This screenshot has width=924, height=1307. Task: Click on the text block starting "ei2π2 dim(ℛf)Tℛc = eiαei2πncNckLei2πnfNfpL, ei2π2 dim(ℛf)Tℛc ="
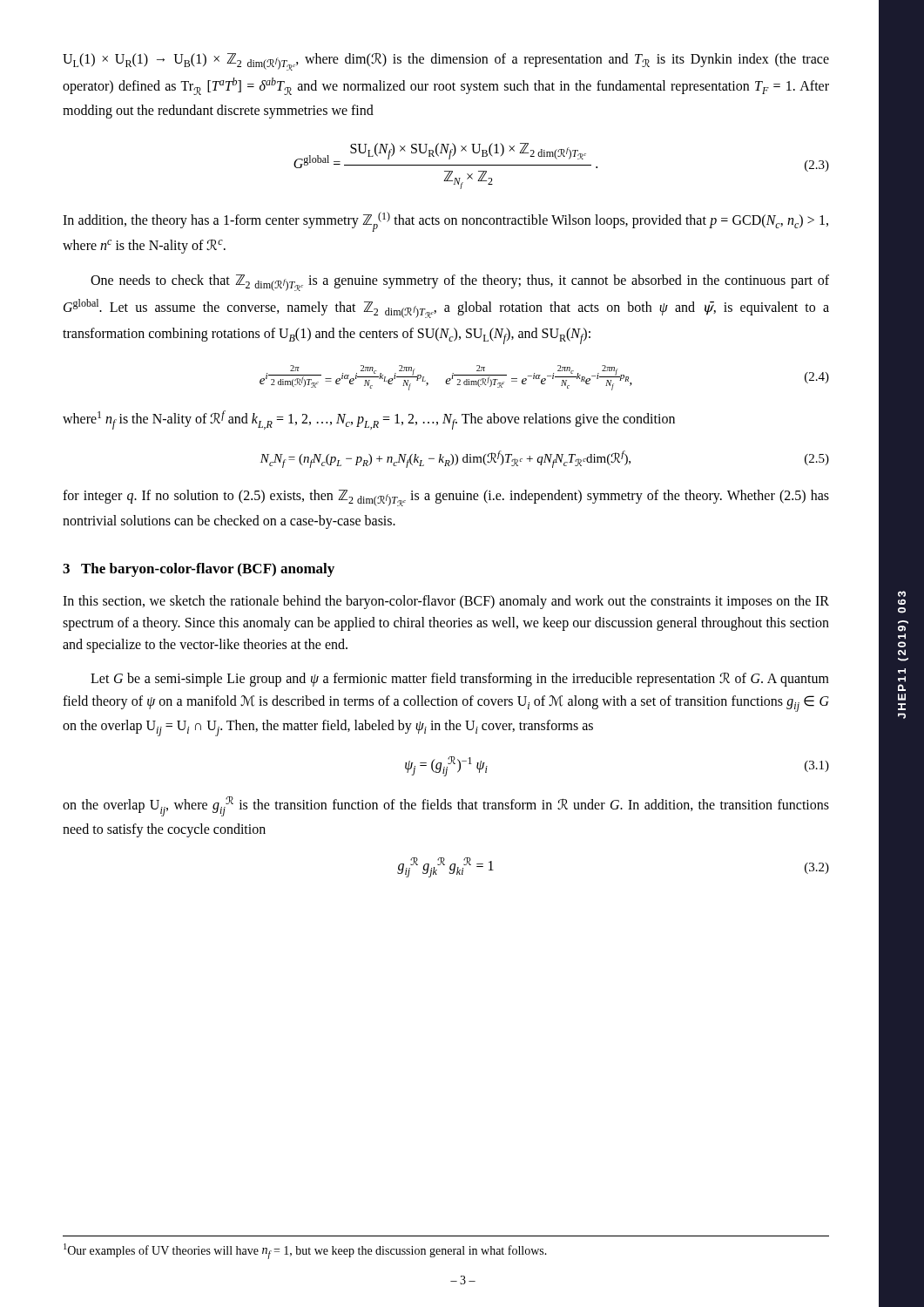(544, 377)
